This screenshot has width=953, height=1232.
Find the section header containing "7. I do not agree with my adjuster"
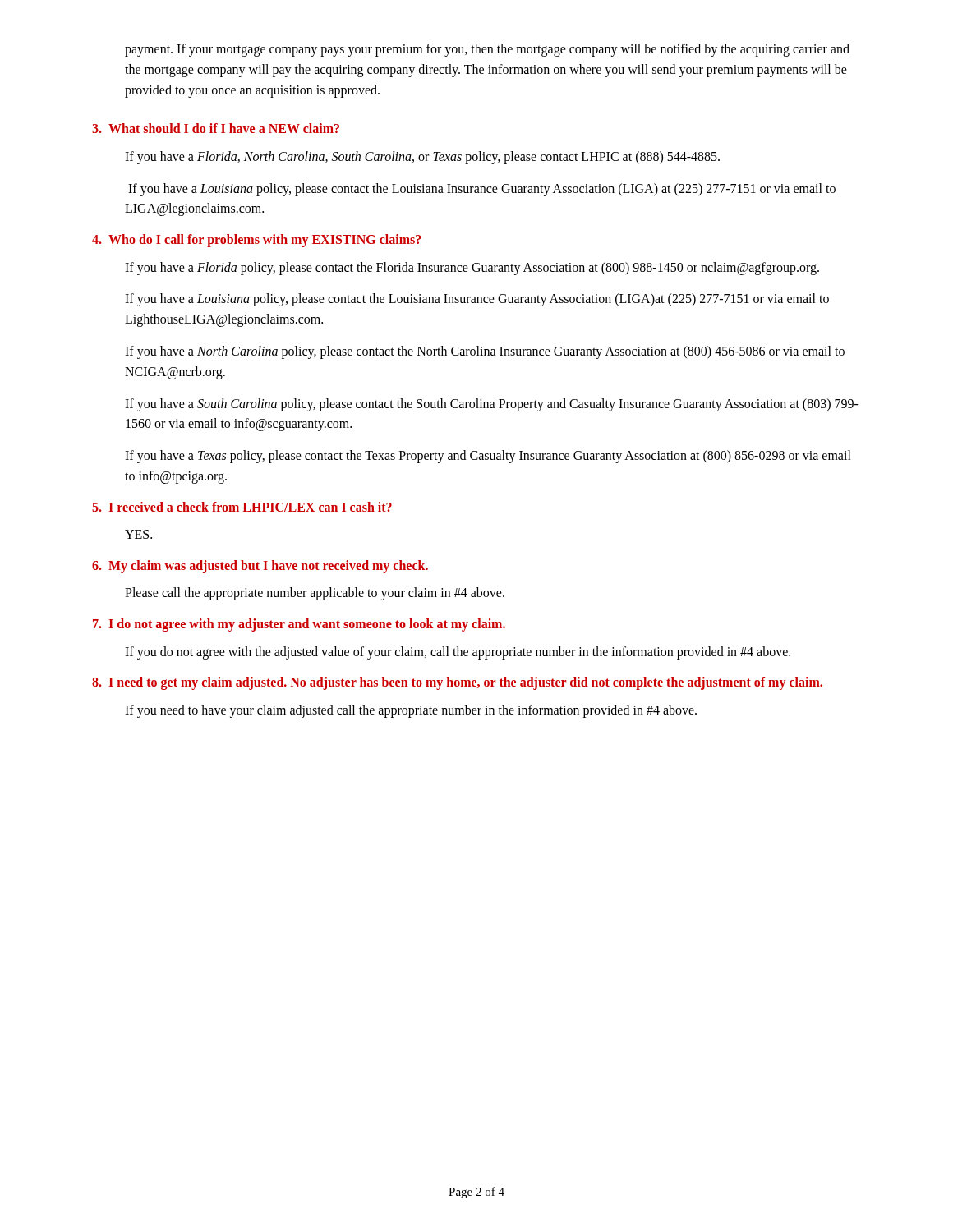pyautogui.click(x=299, y=624)
